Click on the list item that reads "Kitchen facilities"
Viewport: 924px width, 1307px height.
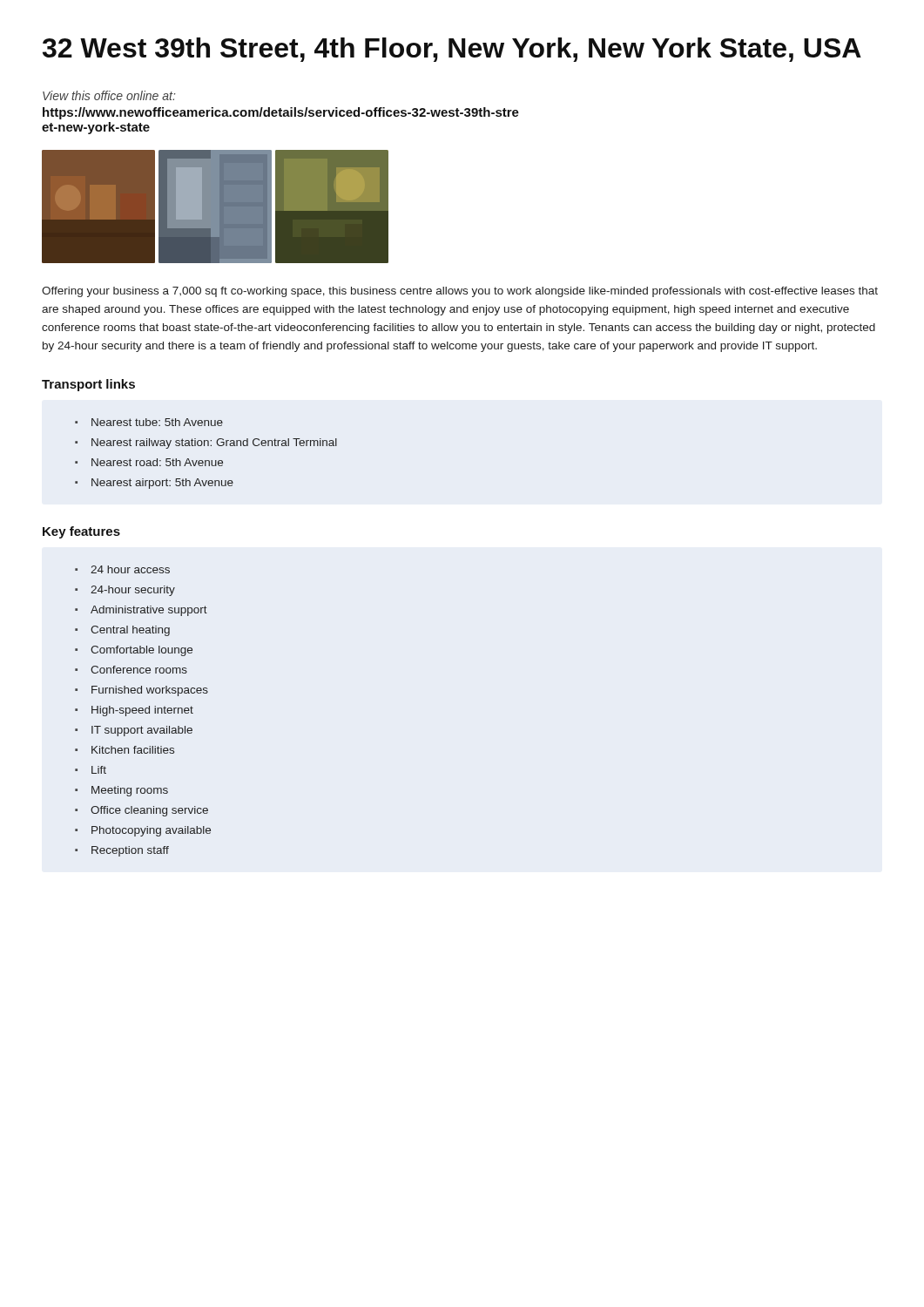[133, 750]
